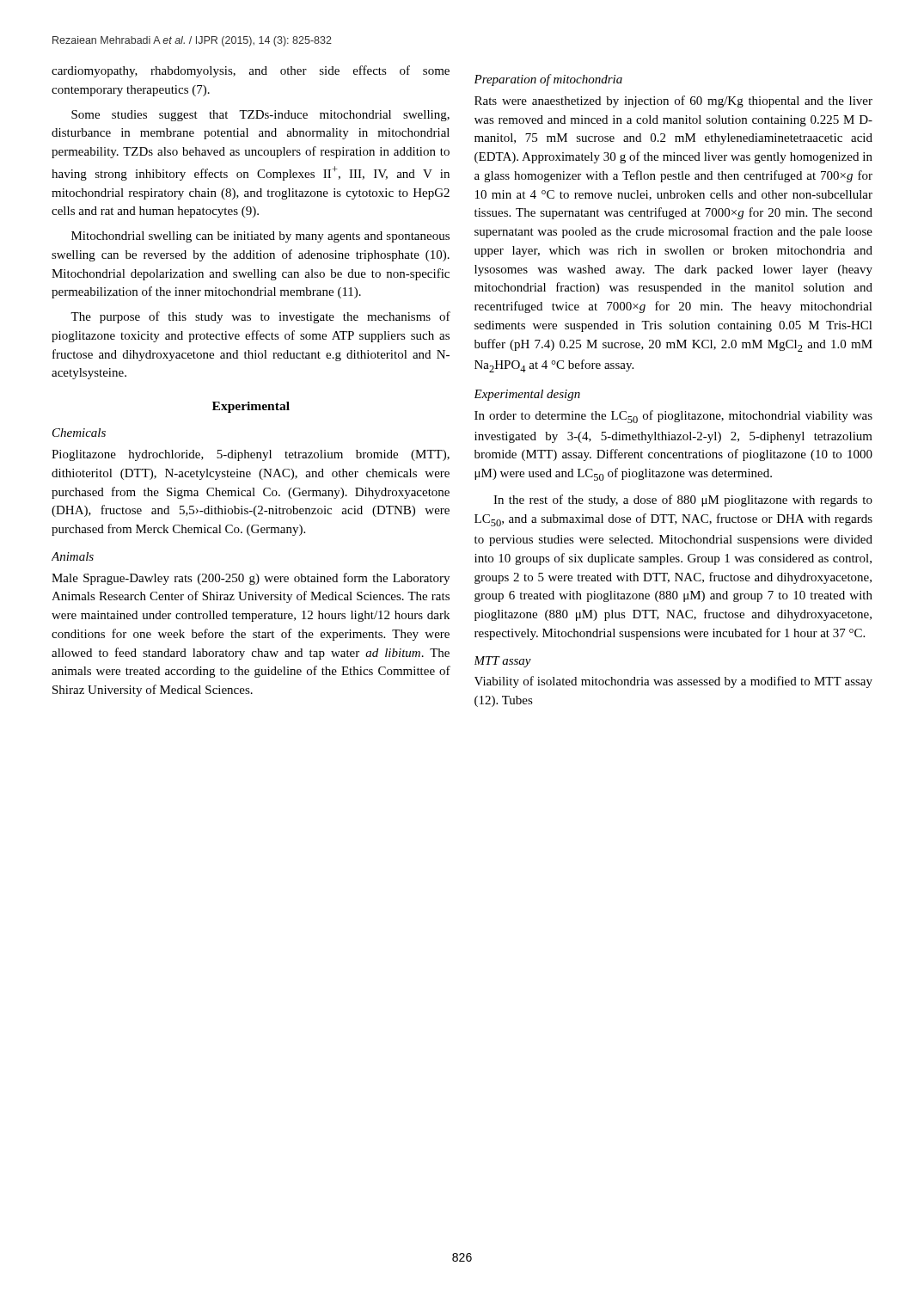Viewport: 924px width, 1290px height.
Task: Find the block on this page that starts "The purpose of"
Action: (251, 345)
